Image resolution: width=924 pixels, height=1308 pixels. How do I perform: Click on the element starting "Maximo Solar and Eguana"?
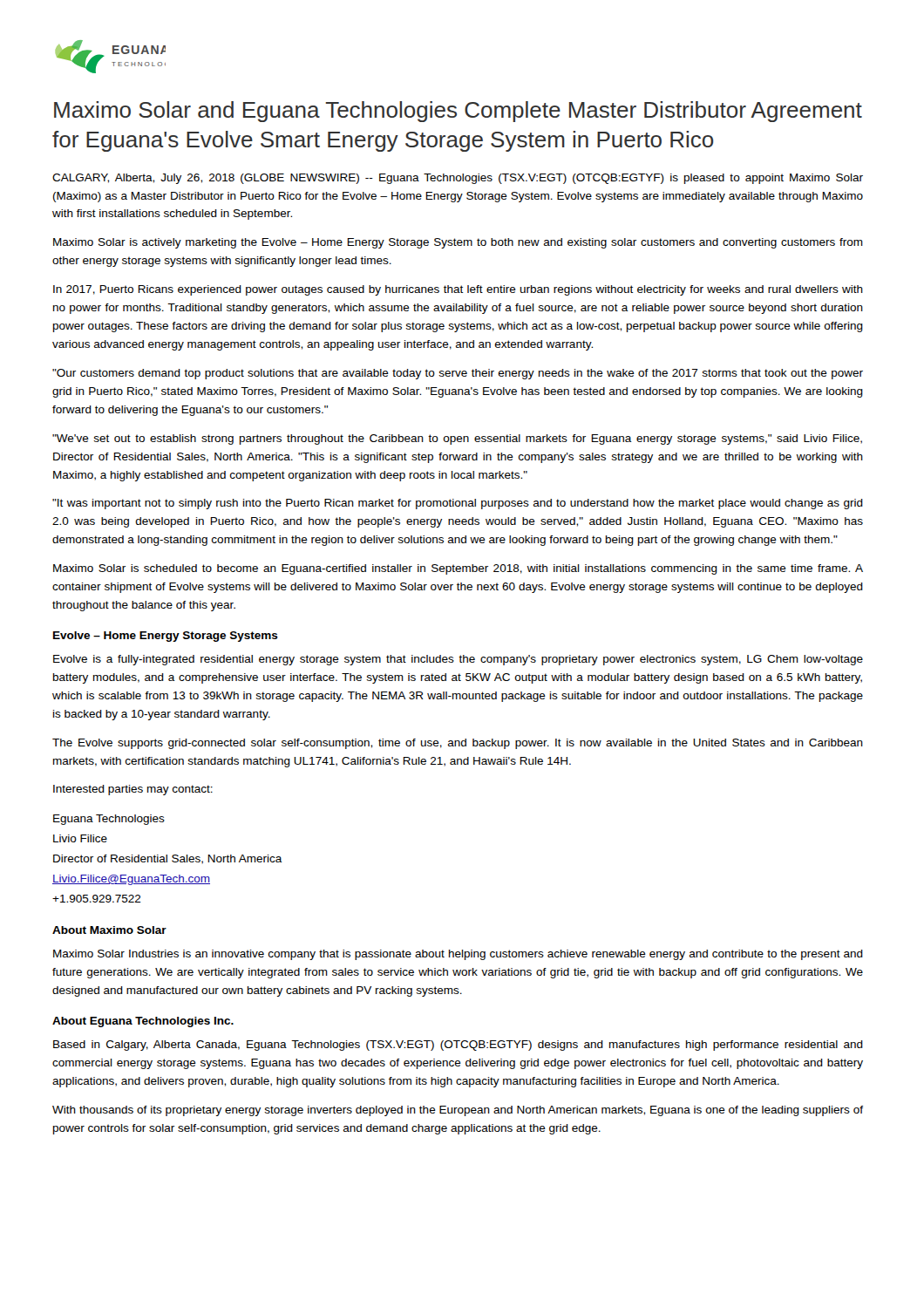pos(458,125)
